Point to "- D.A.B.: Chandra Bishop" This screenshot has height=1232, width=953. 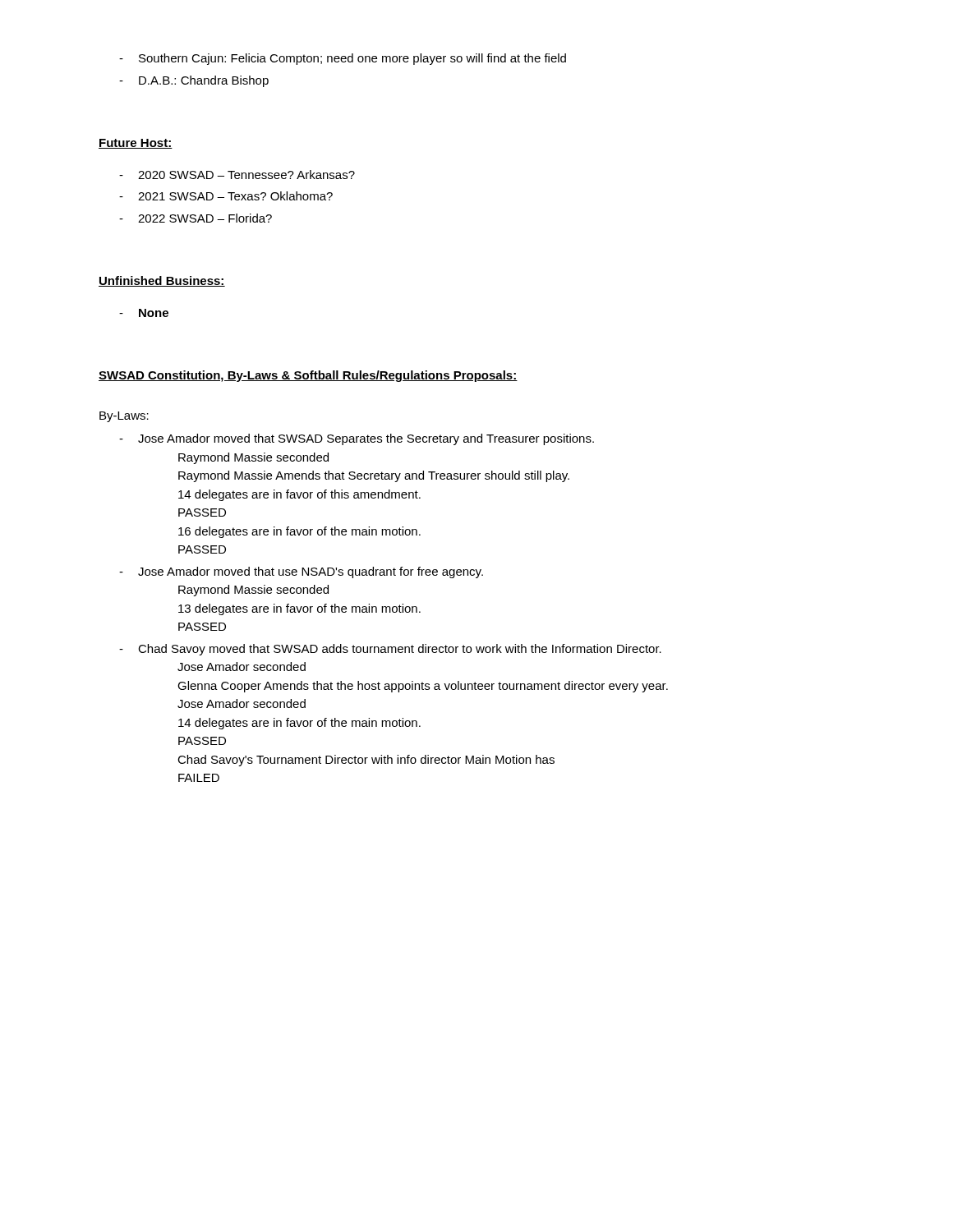coord(194,81)
